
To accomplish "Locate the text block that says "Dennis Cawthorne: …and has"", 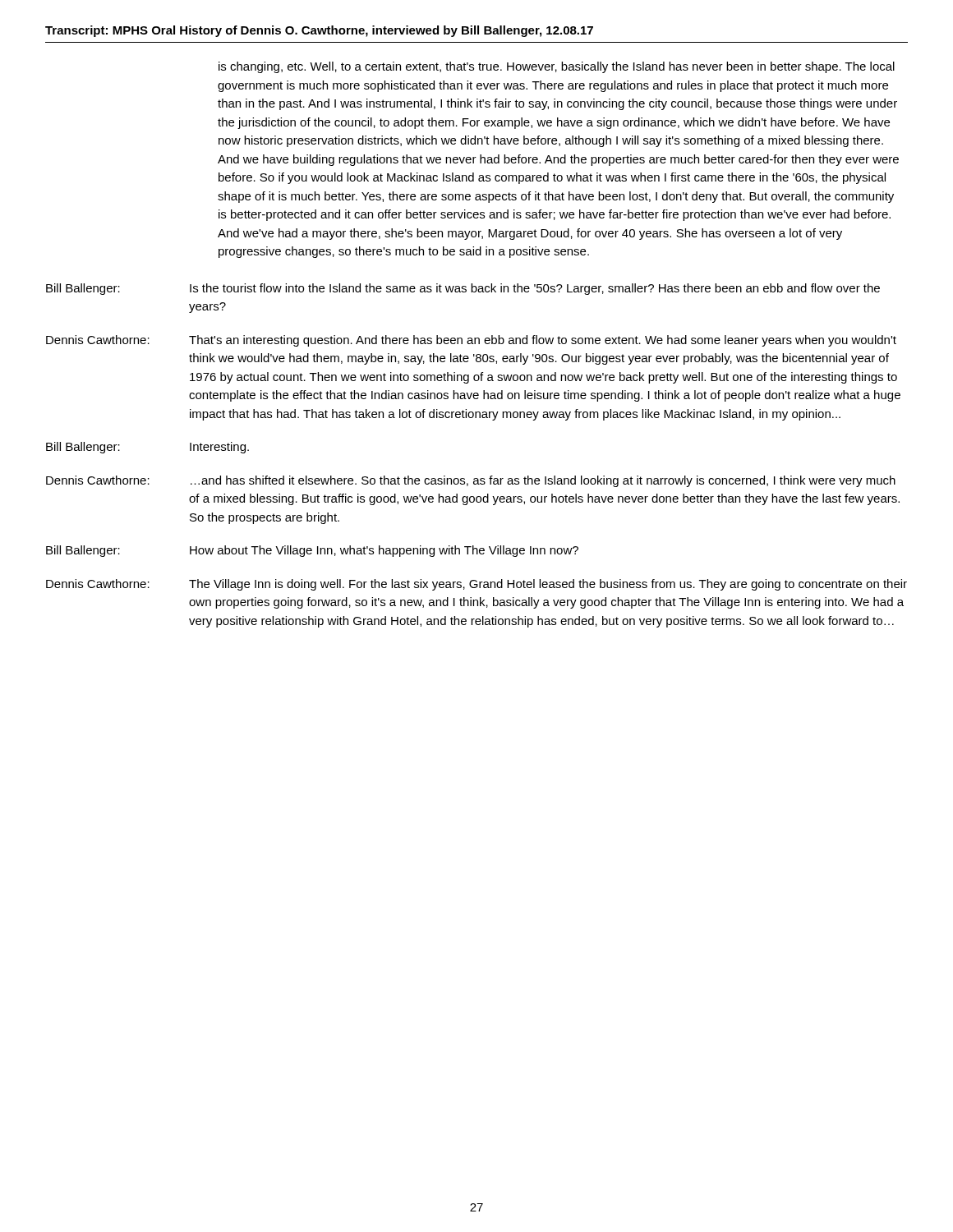I will pos(476,499).
